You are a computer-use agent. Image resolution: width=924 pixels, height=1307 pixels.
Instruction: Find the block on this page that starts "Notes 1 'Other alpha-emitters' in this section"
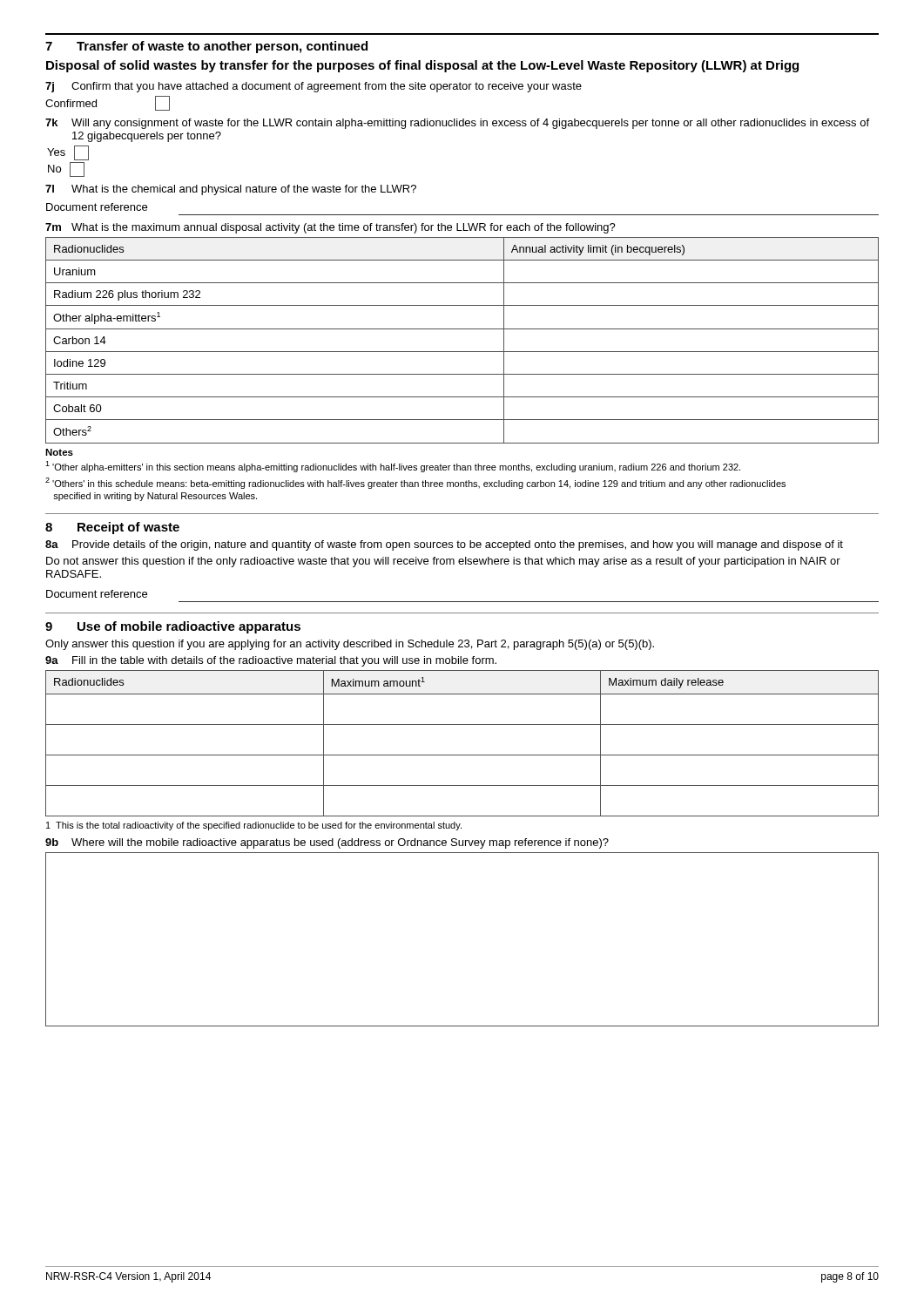coord(462,475)
